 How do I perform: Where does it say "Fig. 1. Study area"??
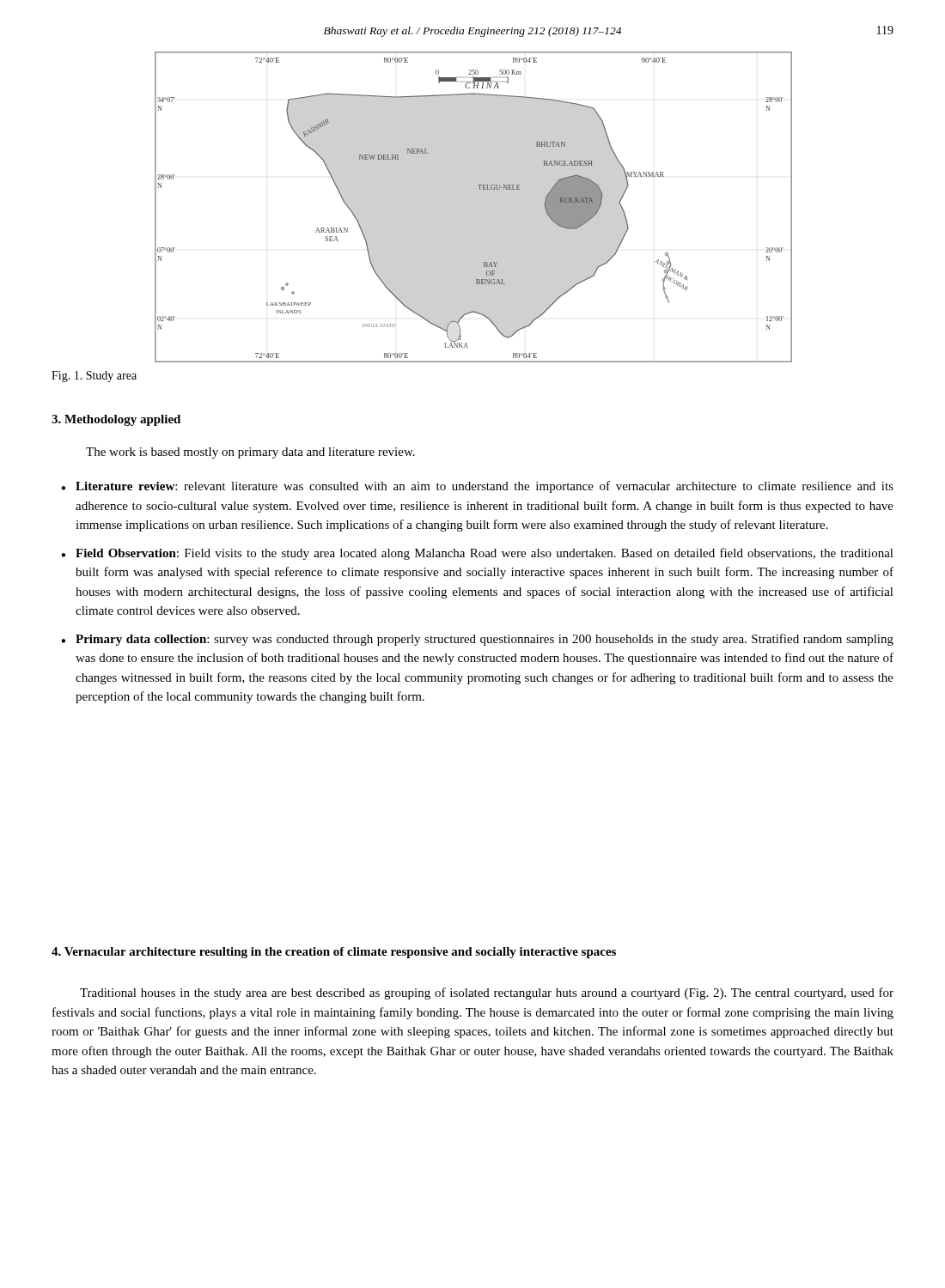pyautogui.click(x=94, y=376)
